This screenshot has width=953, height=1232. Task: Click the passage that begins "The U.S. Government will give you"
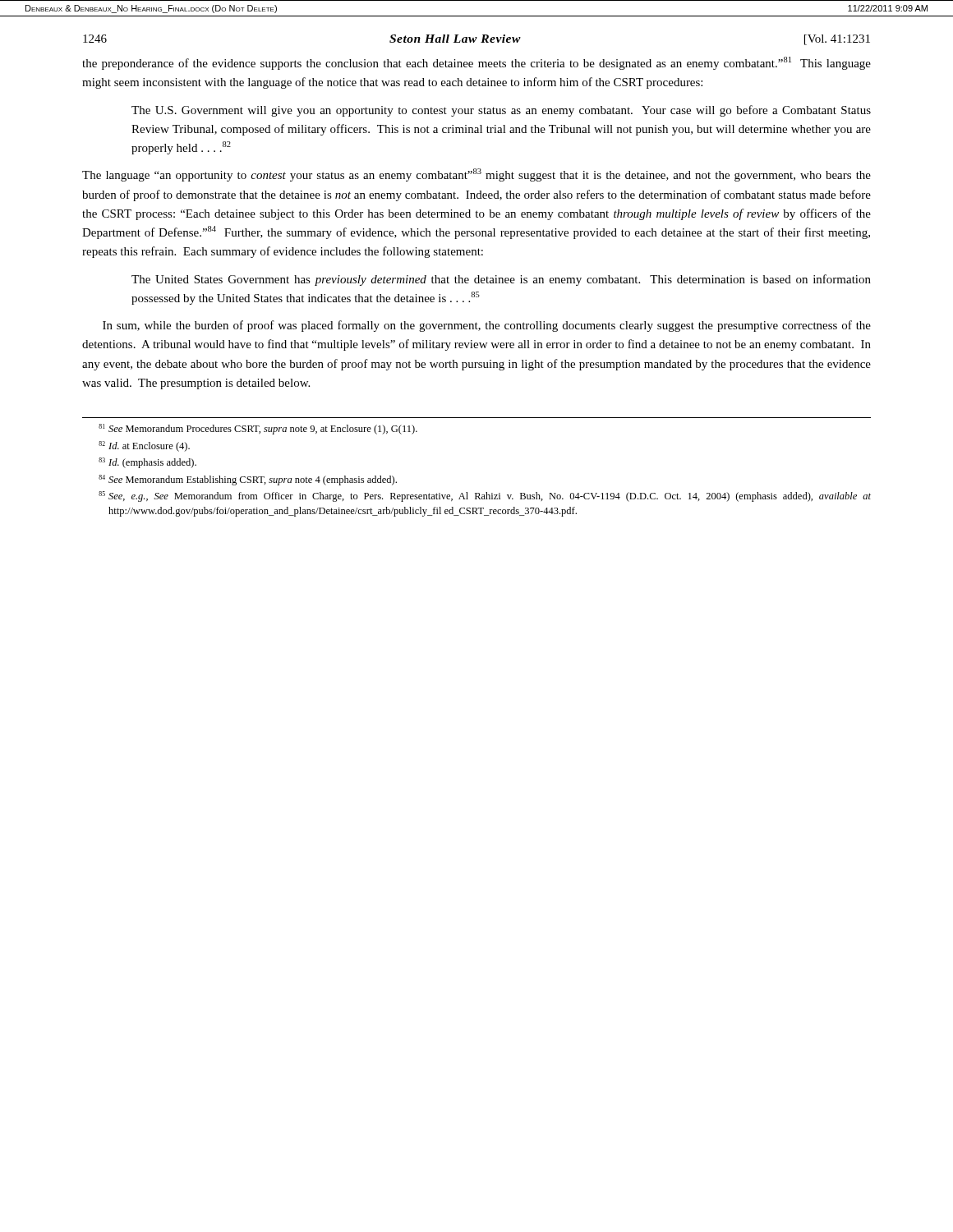[501, 129]
